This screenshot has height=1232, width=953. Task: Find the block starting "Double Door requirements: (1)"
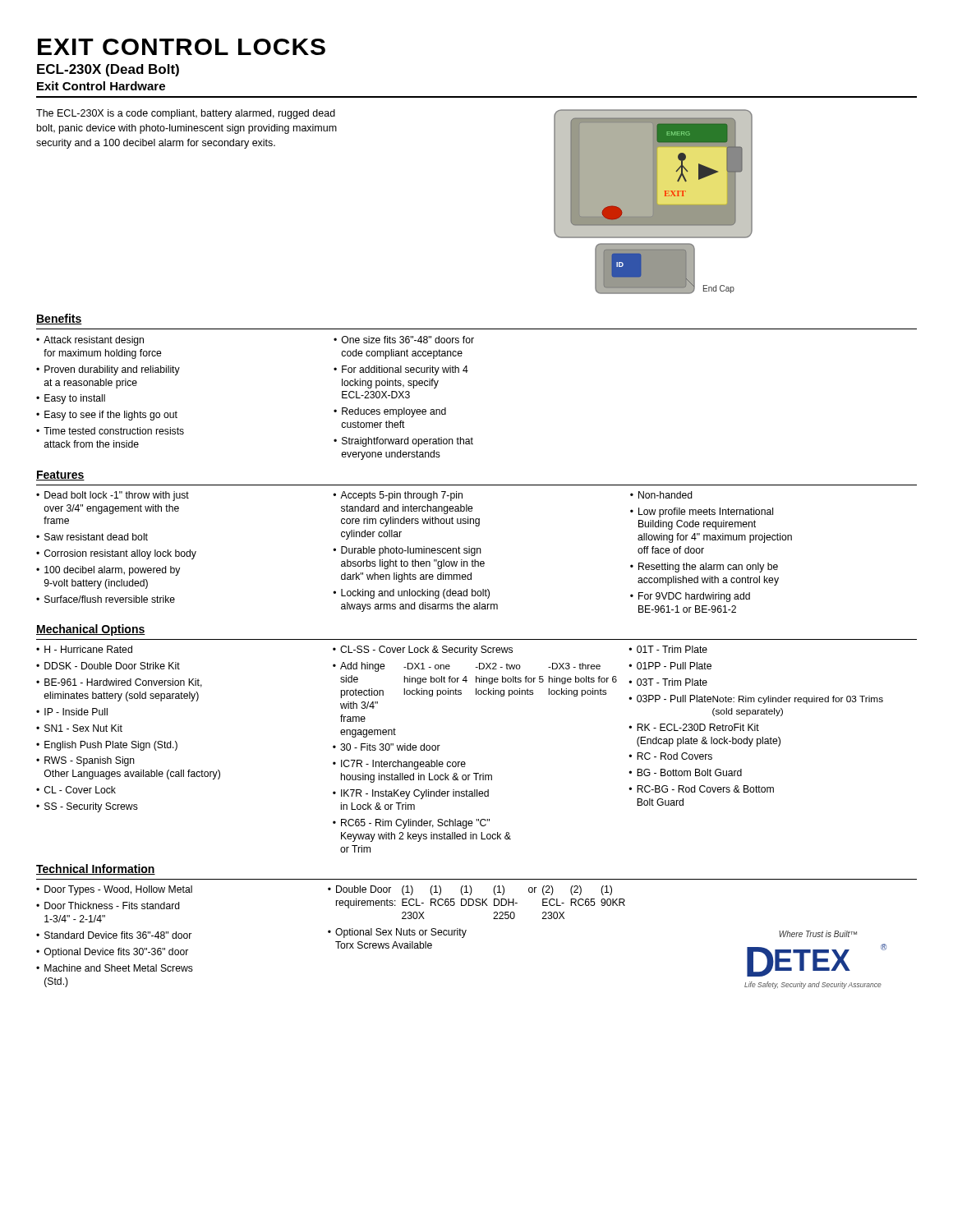coord(480,904)
